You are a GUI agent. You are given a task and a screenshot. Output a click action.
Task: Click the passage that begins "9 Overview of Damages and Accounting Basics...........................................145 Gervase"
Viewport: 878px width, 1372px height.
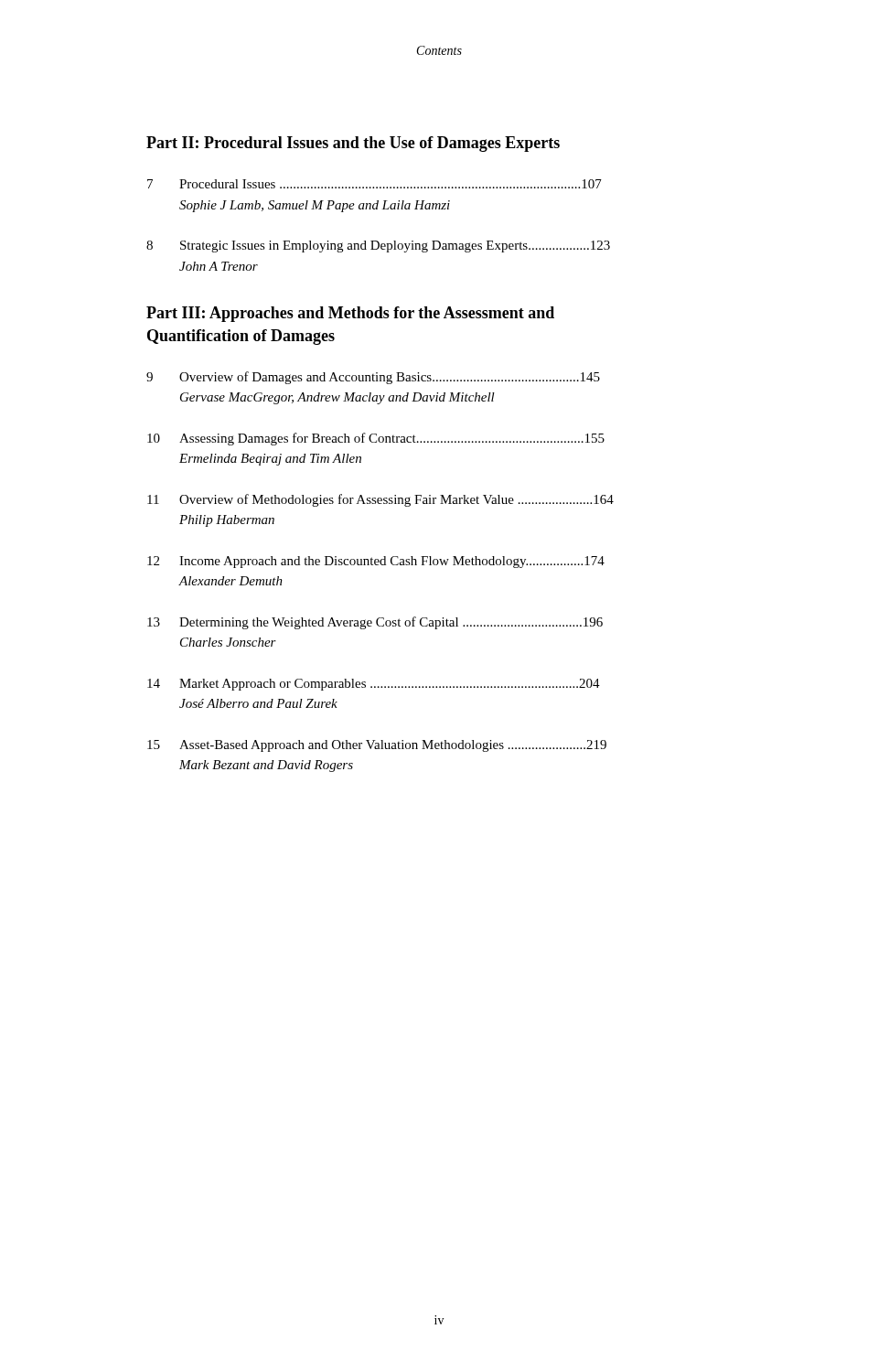click(x=439, y=387)
